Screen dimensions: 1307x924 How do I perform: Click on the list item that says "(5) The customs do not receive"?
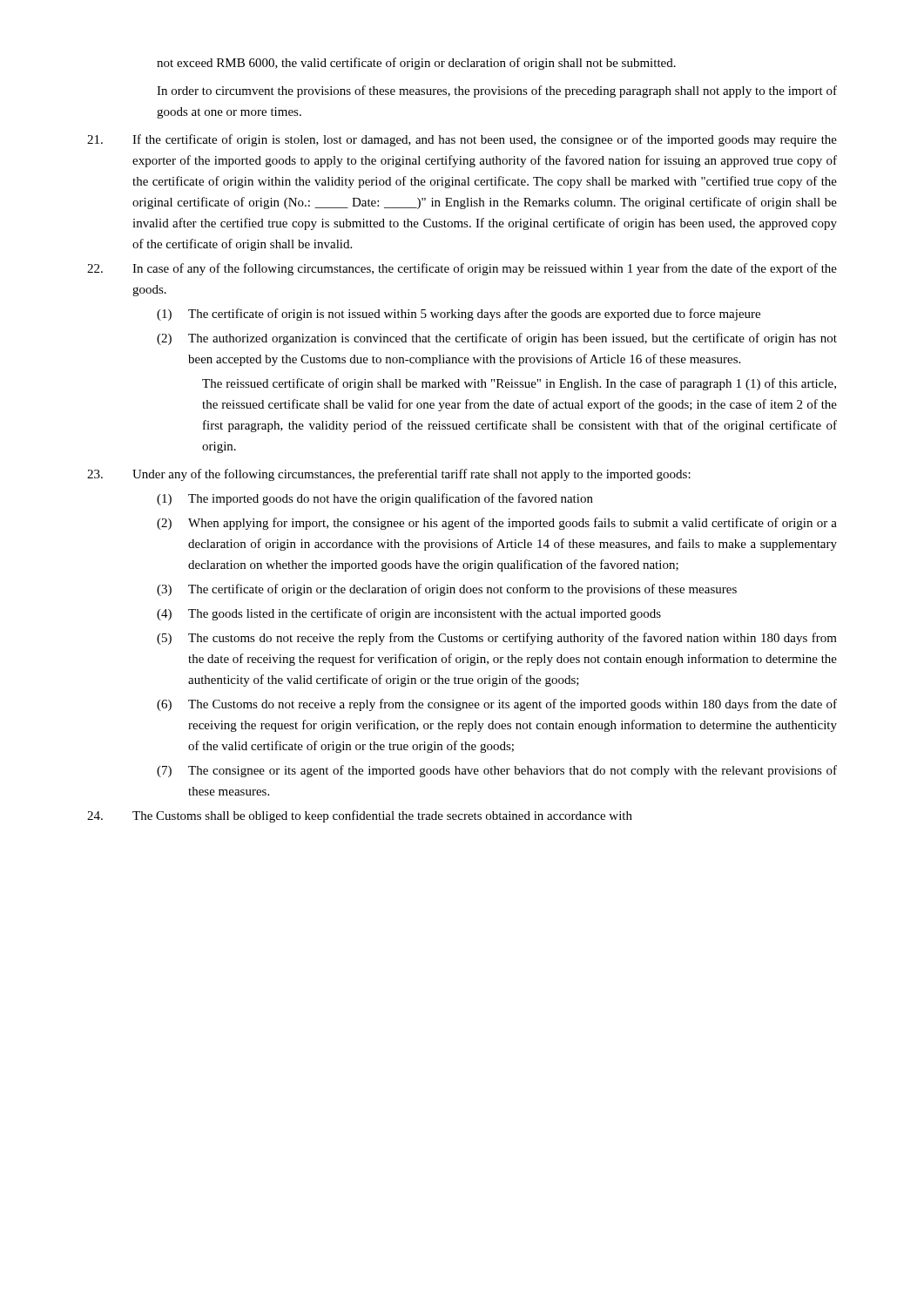tap(497, 659)
